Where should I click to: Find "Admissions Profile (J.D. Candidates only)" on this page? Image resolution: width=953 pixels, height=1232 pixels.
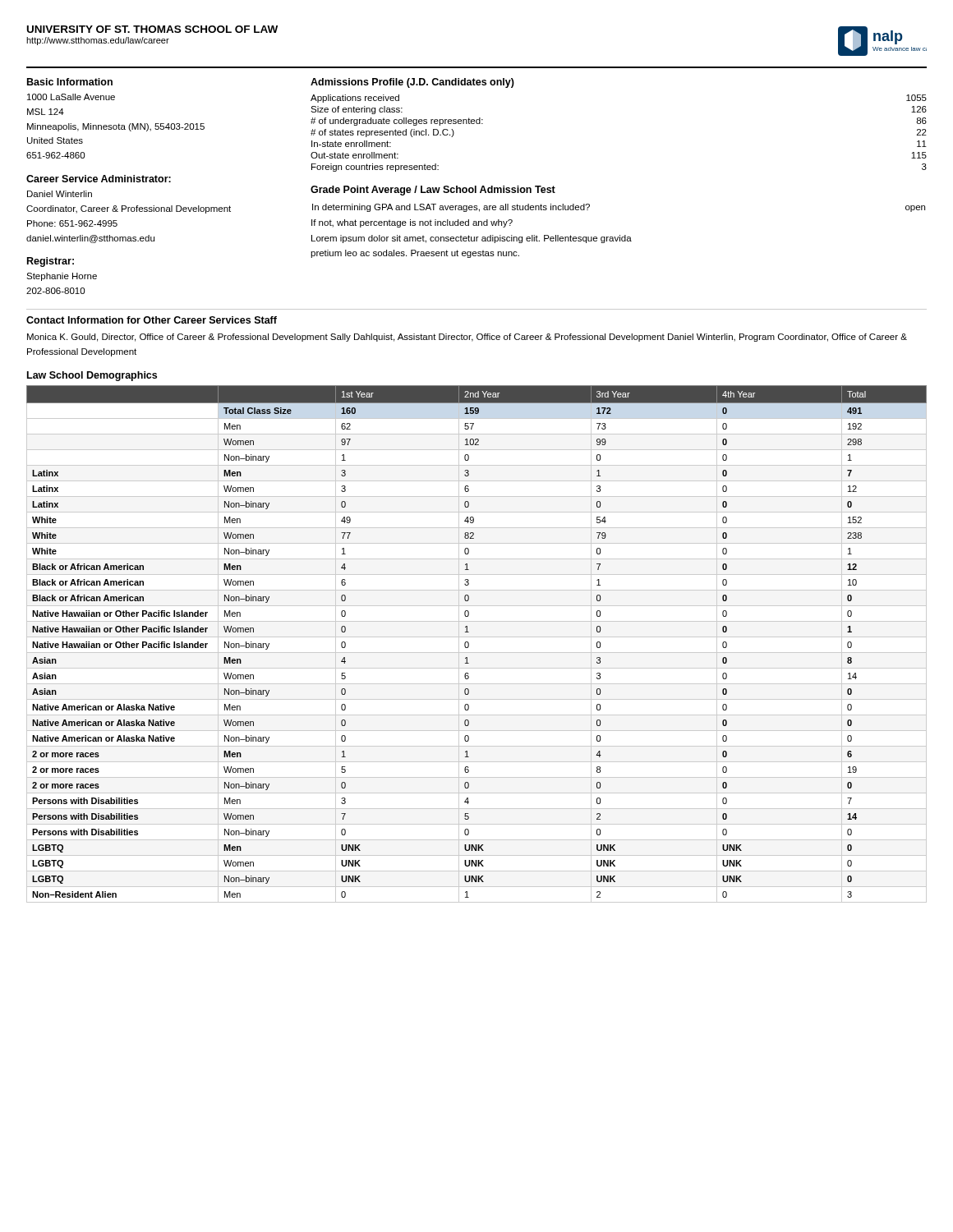[412, 82]
